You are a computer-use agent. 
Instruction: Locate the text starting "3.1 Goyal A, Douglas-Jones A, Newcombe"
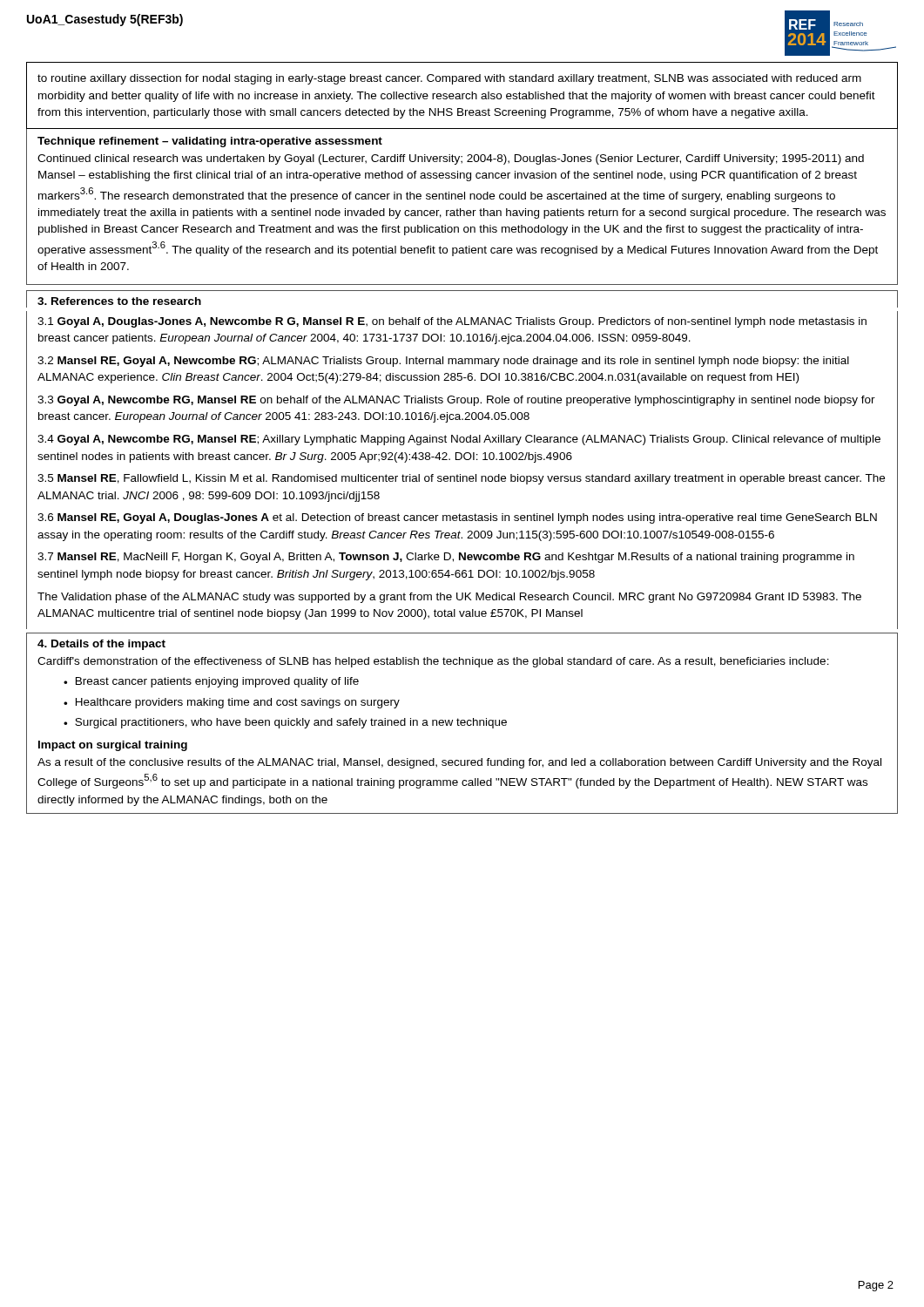tap(452, 329)
